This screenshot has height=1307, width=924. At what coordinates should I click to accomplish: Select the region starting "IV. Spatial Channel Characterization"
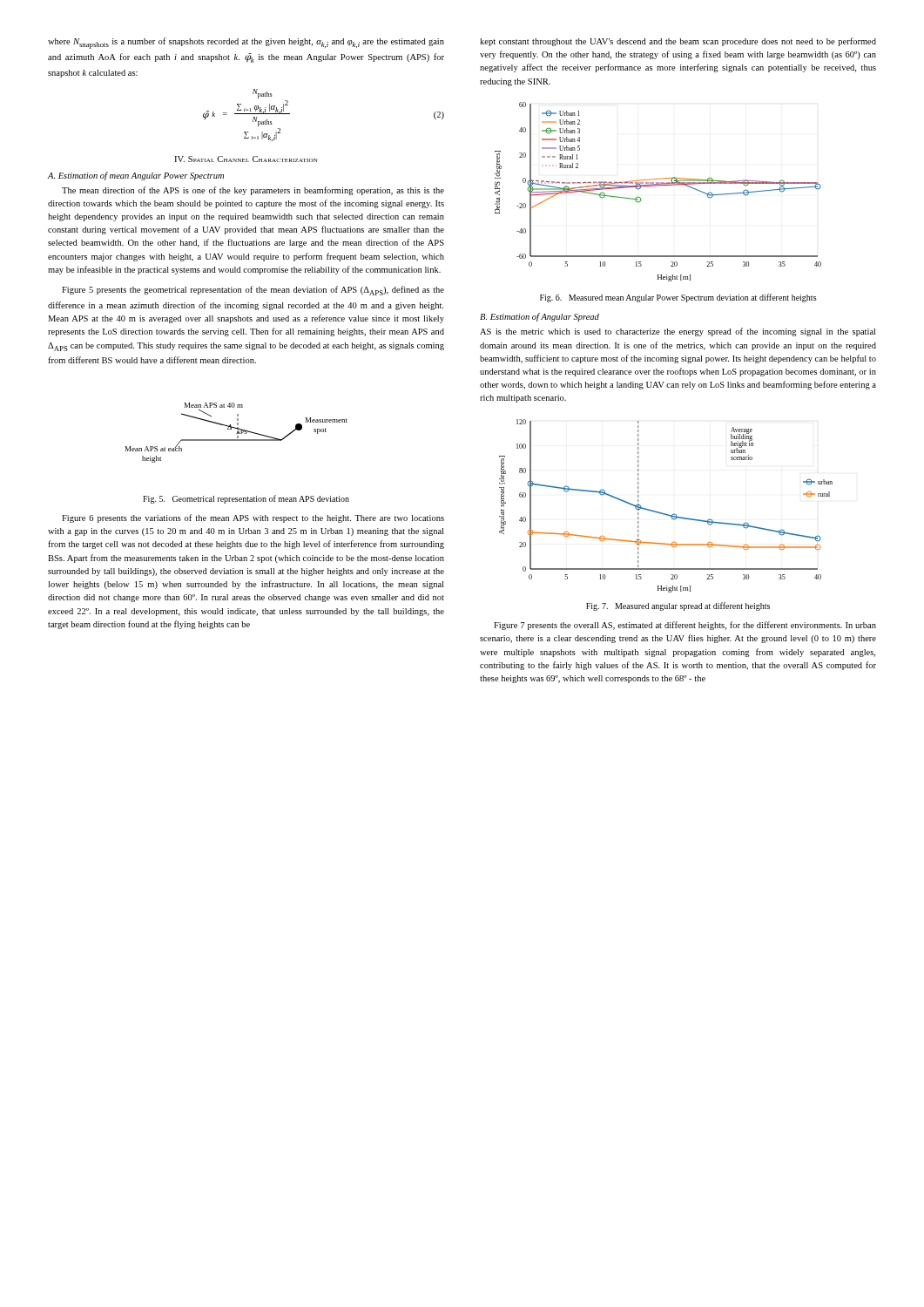pos(246,159)
